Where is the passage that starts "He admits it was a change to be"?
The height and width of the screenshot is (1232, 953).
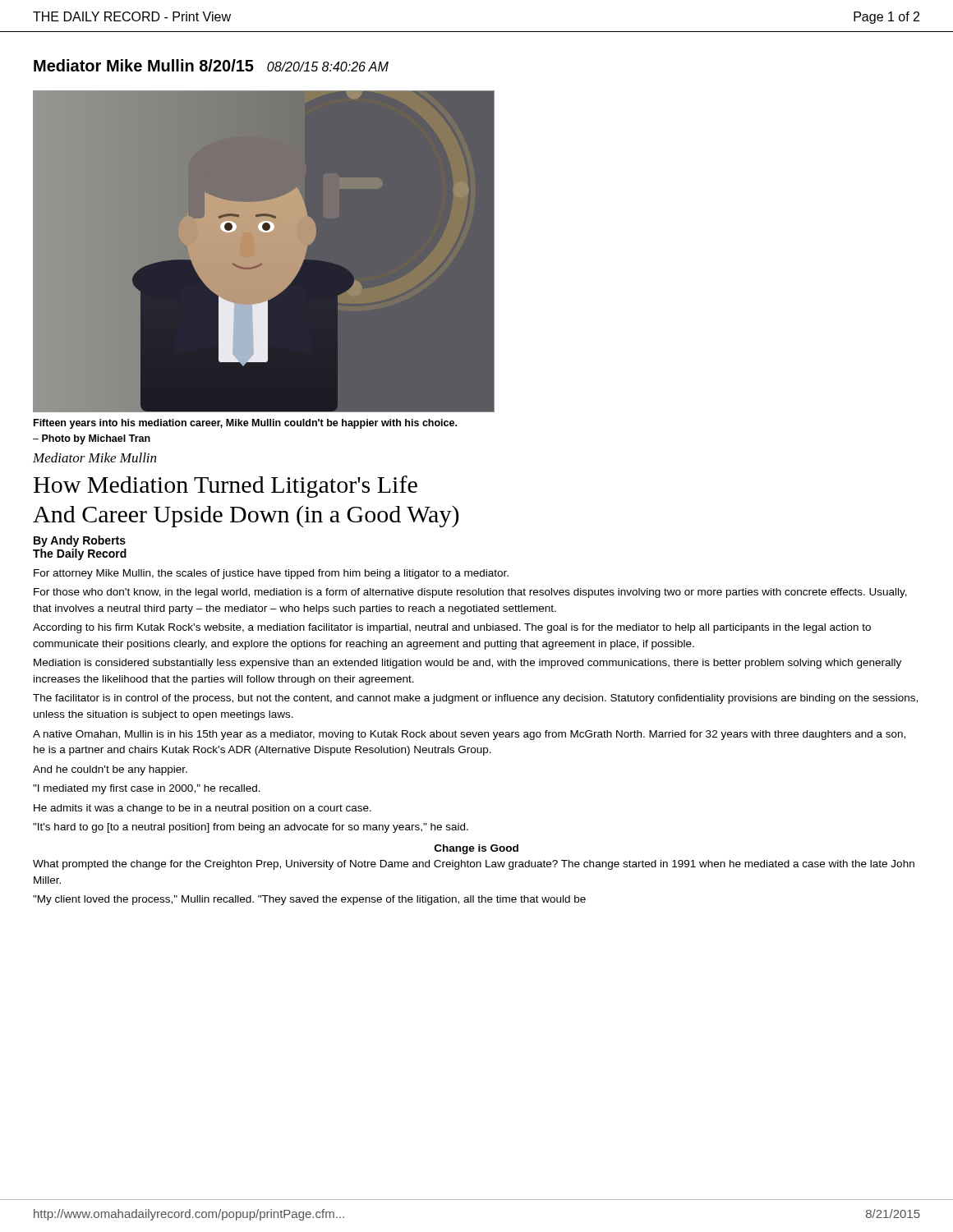point(202,808)
